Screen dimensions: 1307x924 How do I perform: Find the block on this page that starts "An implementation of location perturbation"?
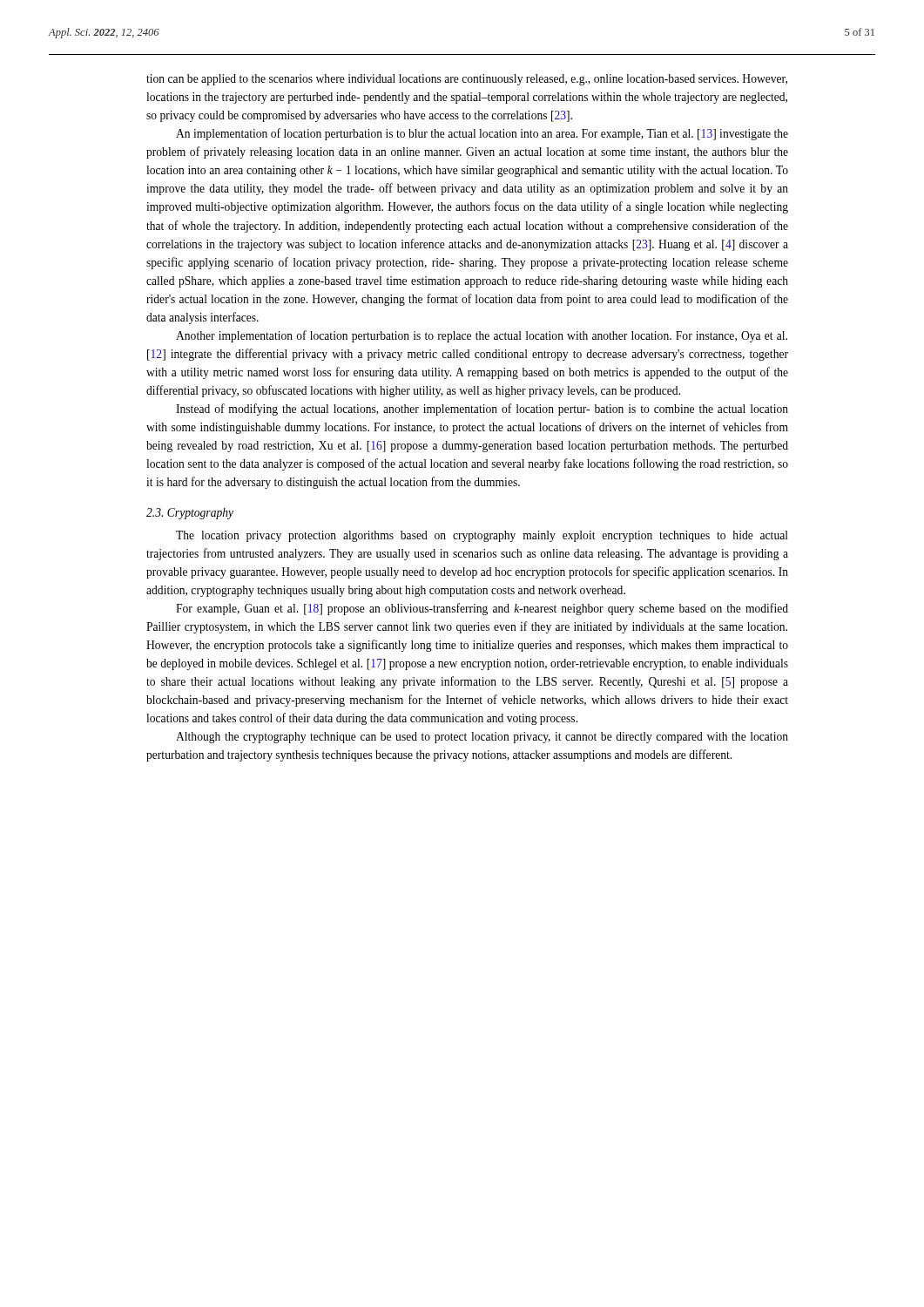click(x=467, y=226)
